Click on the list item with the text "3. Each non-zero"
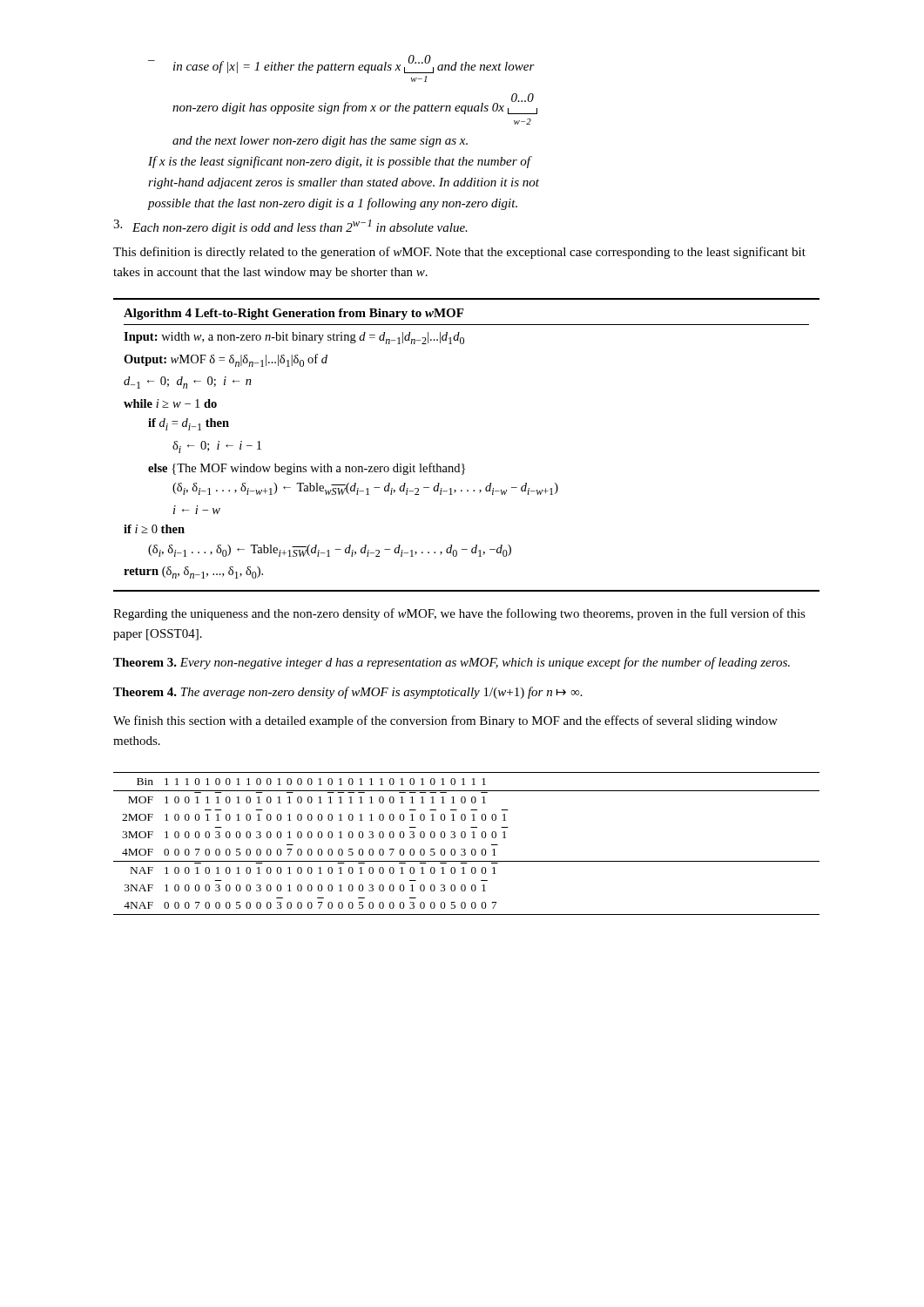 click(x=291, y=226)
